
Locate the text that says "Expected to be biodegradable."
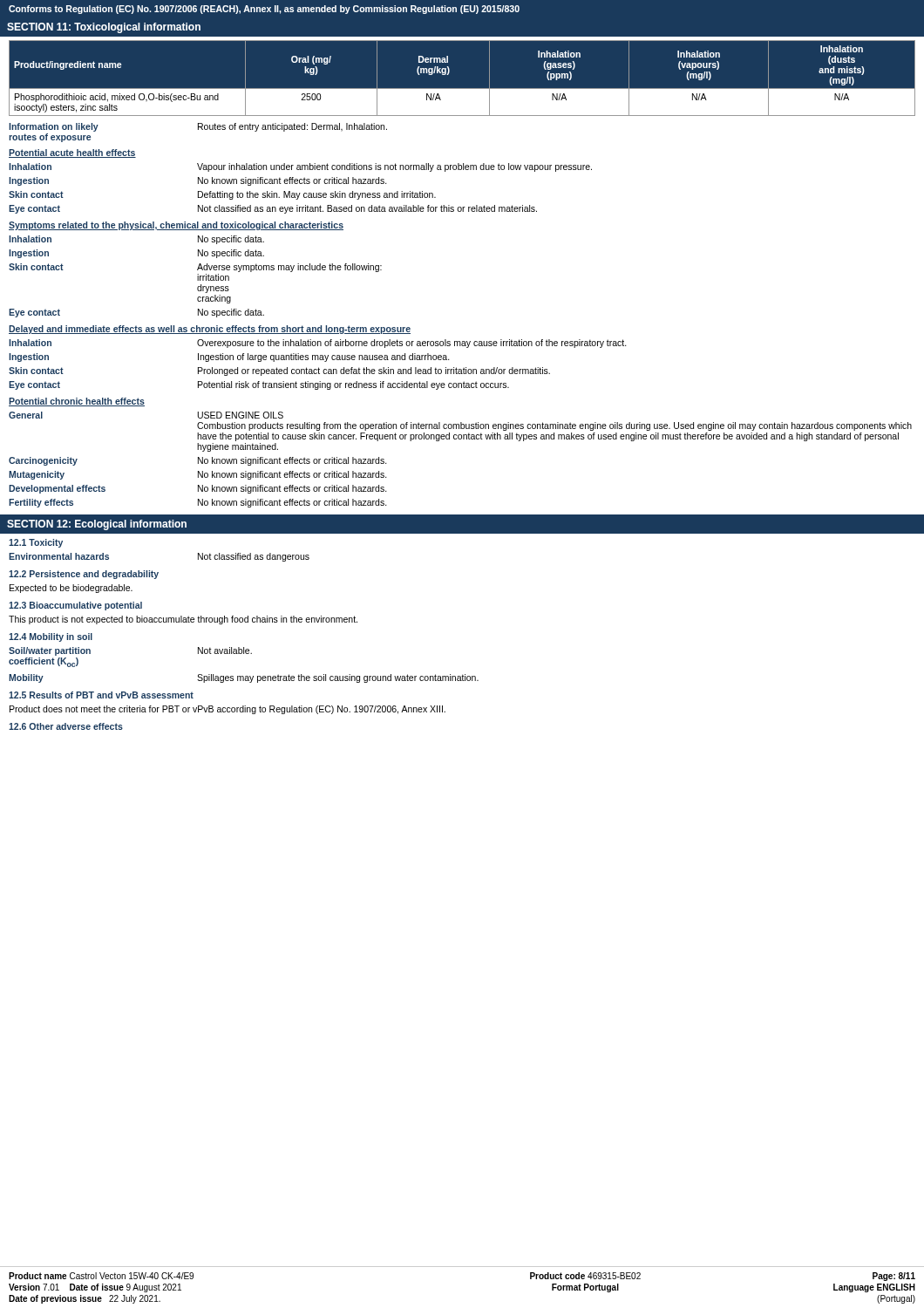click(x=71, y=588)
